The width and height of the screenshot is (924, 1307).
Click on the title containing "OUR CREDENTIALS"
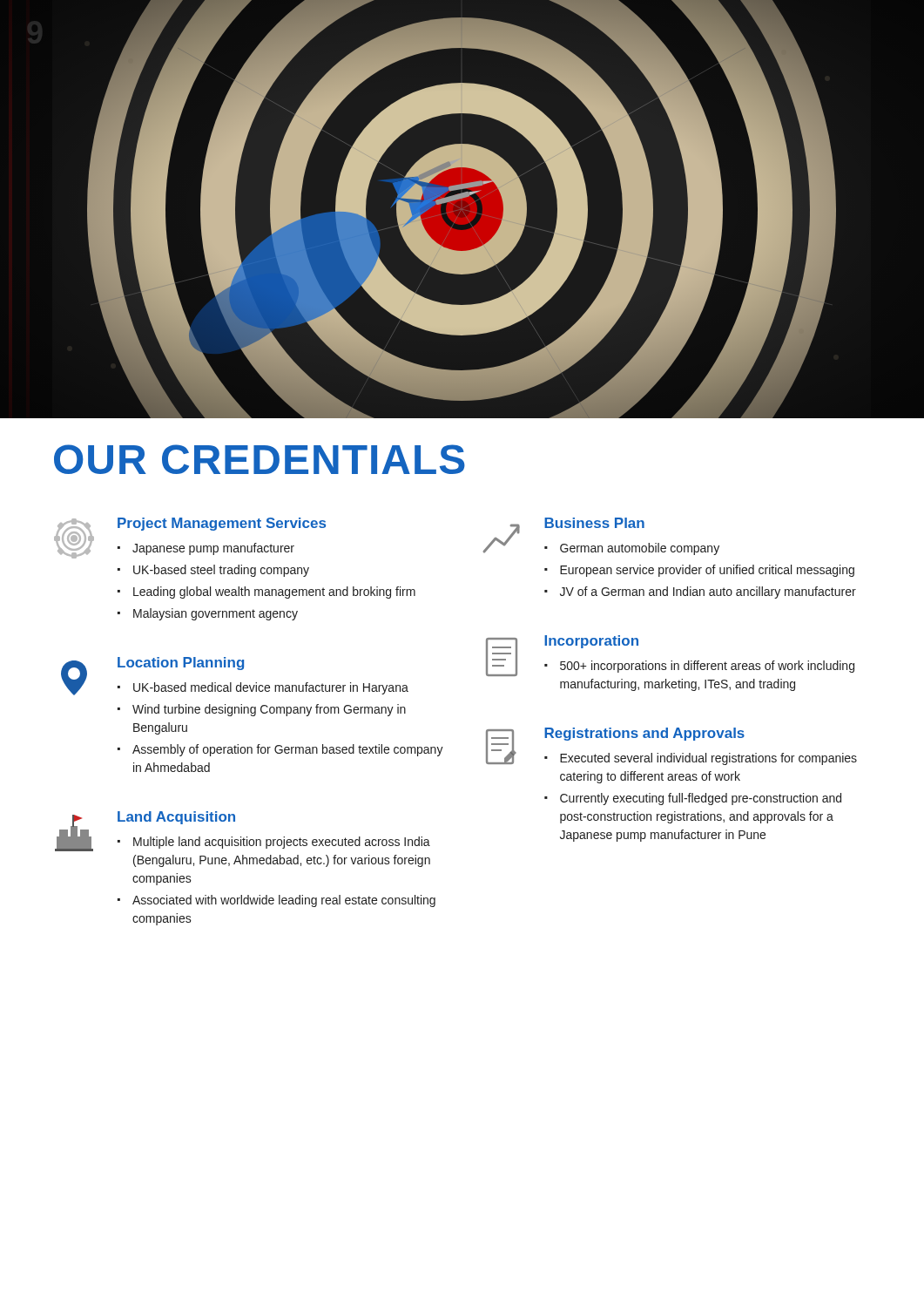[x=260, y=460]
